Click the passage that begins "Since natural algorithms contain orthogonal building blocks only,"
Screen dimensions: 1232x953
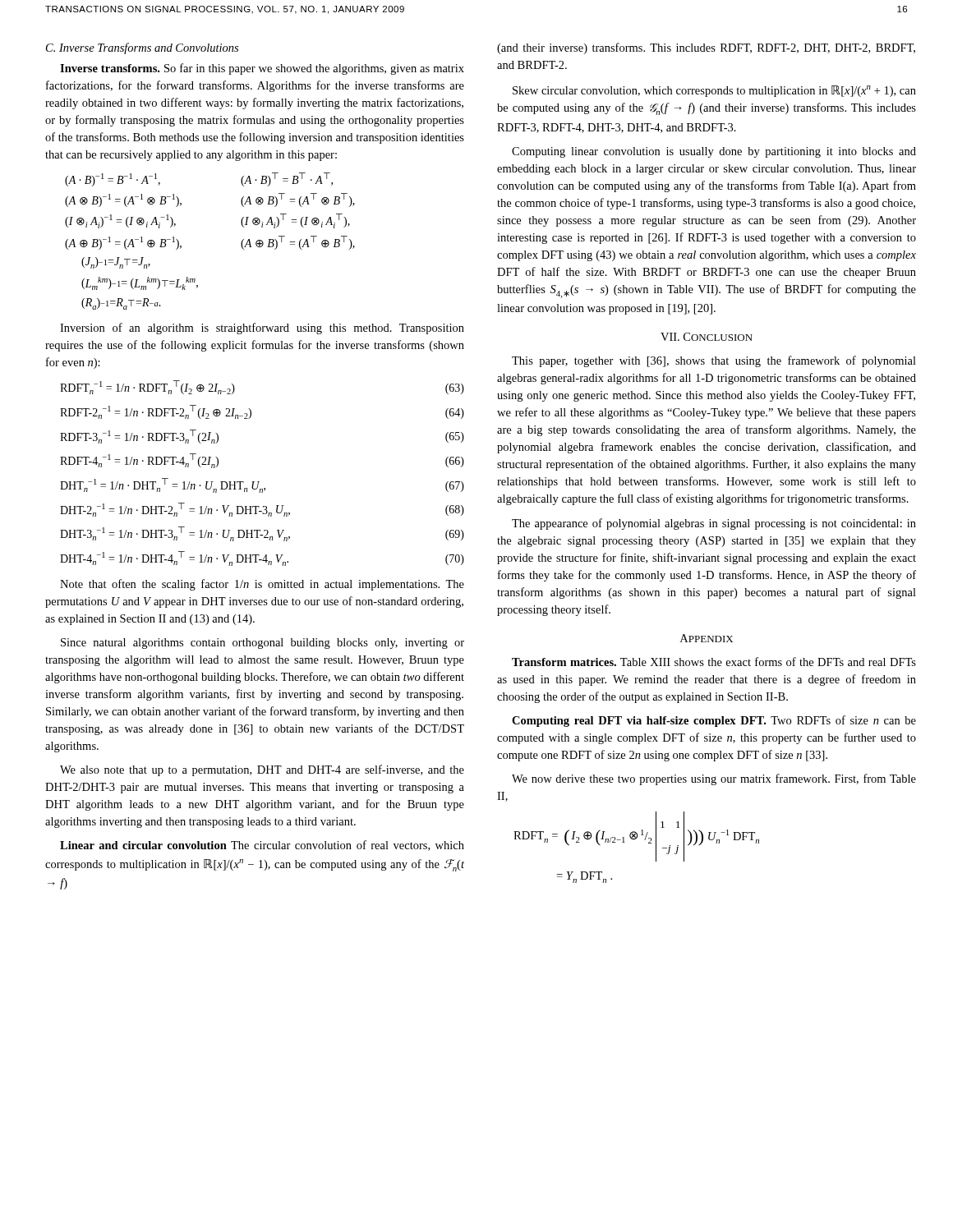coord(255,694)
